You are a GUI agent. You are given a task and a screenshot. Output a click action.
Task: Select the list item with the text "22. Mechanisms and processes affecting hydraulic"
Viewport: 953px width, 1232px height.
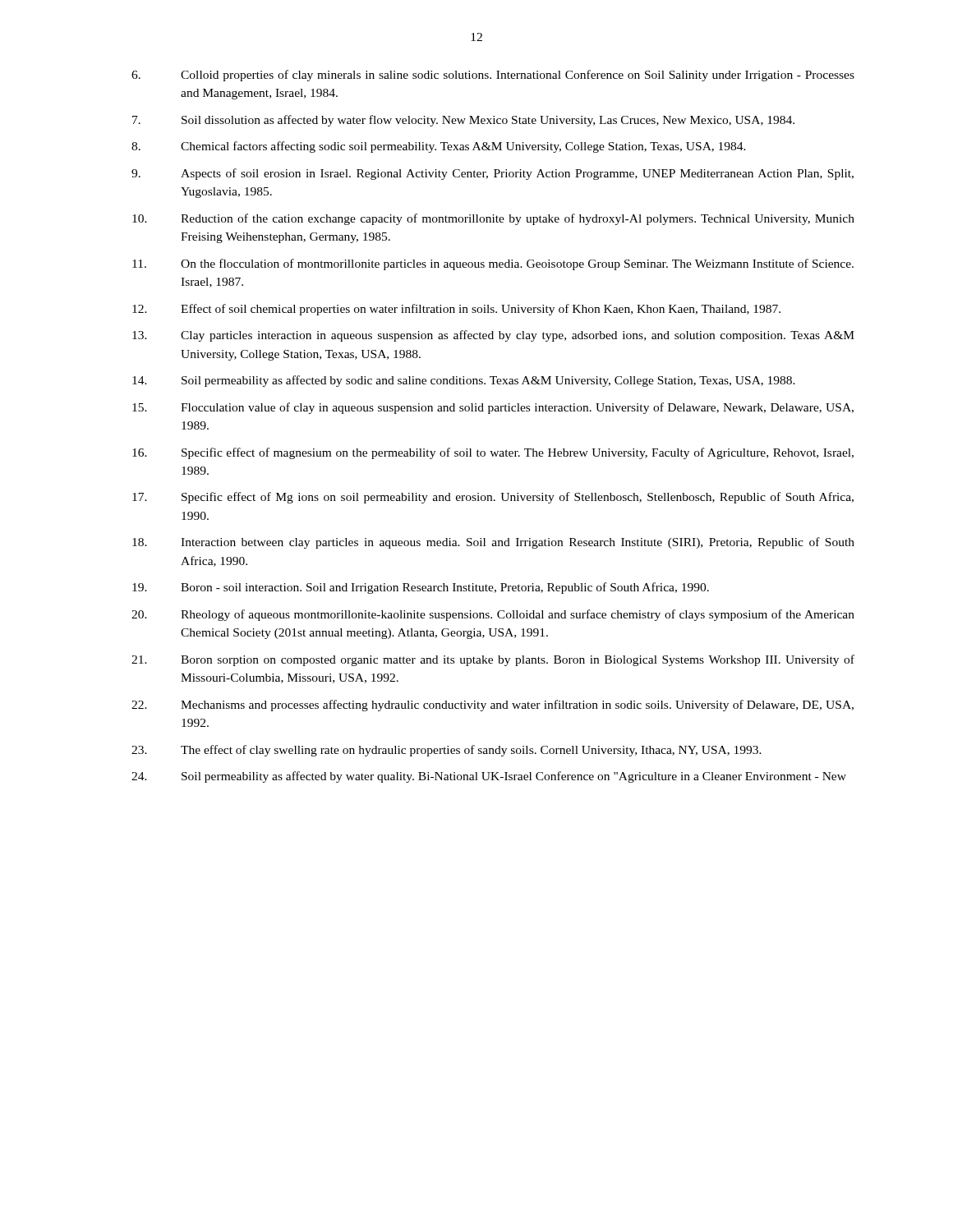[493, 714]
